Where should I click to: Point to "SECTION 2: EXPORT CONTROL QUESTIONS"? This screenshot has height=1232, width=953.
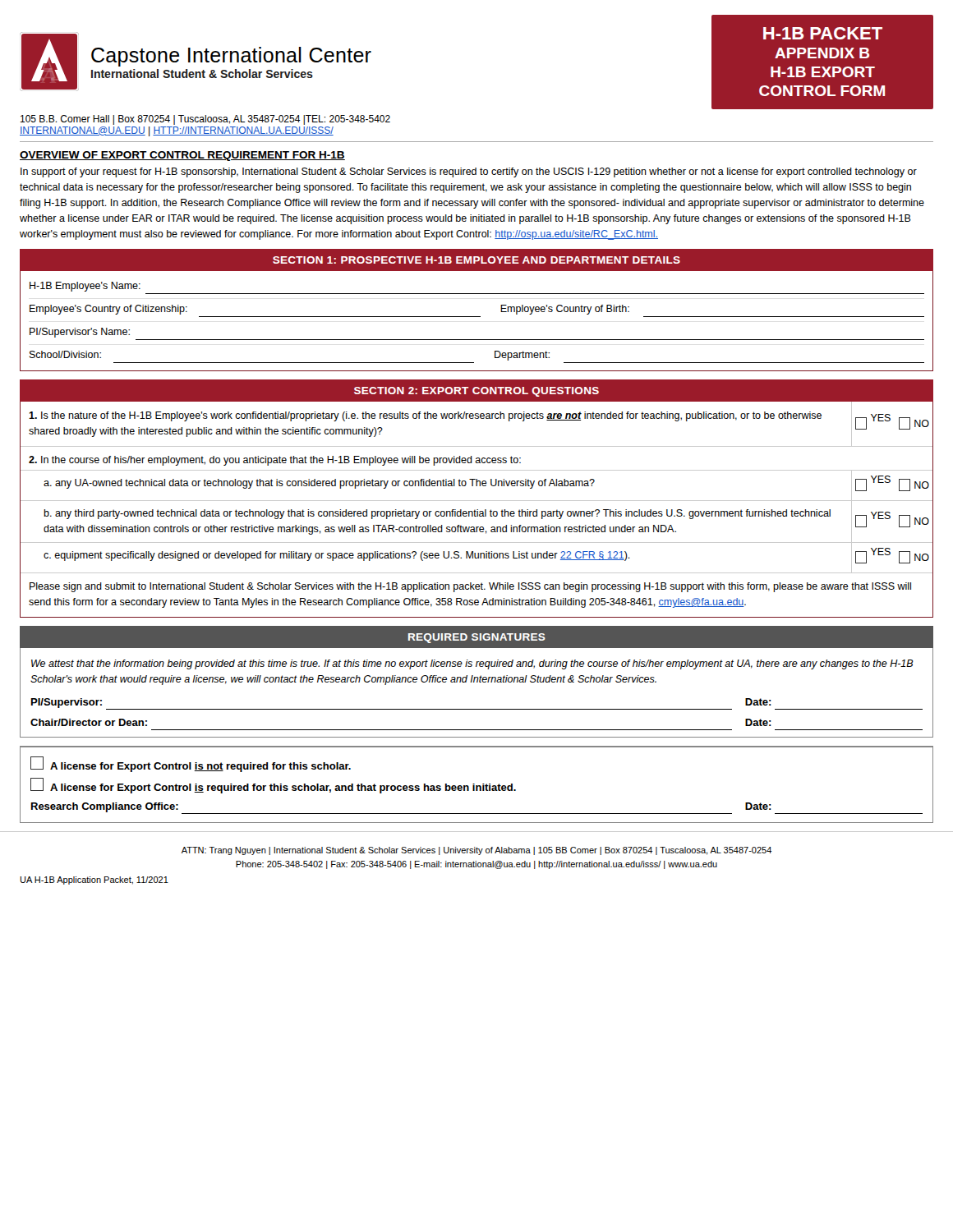pos(476,390)
